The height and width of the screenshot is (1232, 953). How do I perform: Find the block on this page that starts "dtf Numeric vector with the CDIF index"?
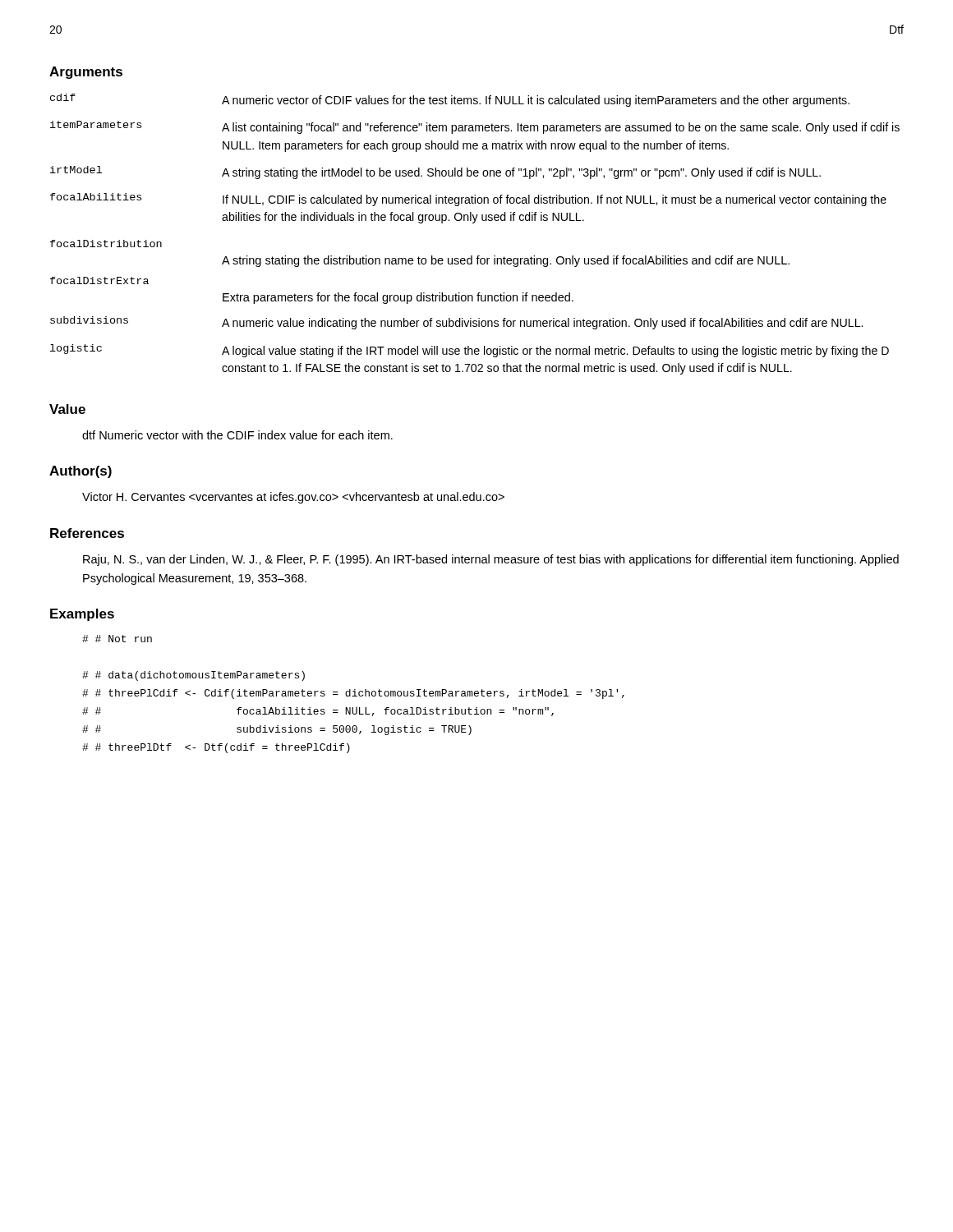(238, 435)
